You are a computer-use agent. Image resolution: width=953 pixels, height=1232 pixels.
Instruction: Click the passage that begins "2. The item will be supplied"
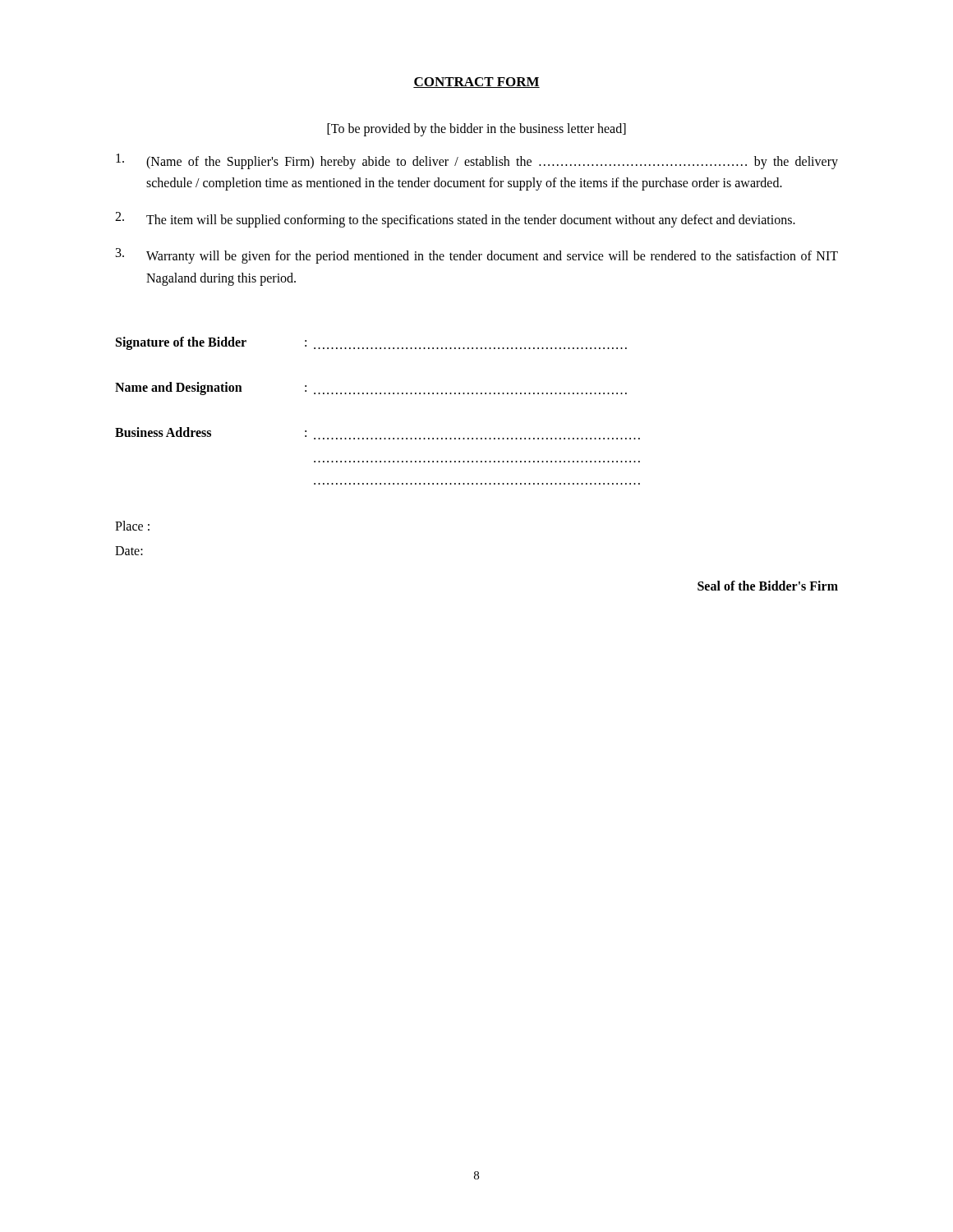click(476, 220)
